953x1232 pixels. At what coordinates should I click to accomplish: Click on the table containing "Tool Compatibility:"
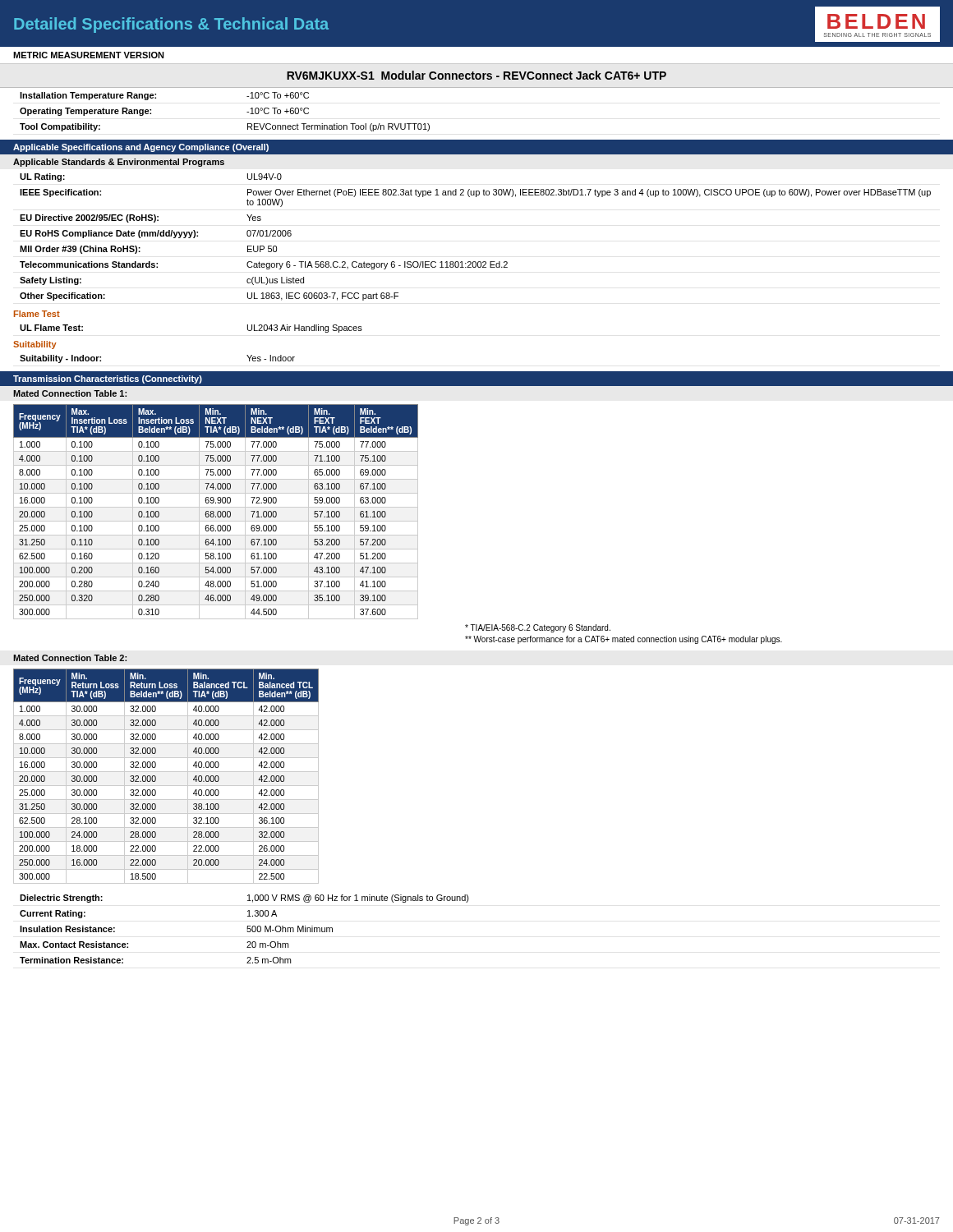pyautogui.click(x=476, y=111)
